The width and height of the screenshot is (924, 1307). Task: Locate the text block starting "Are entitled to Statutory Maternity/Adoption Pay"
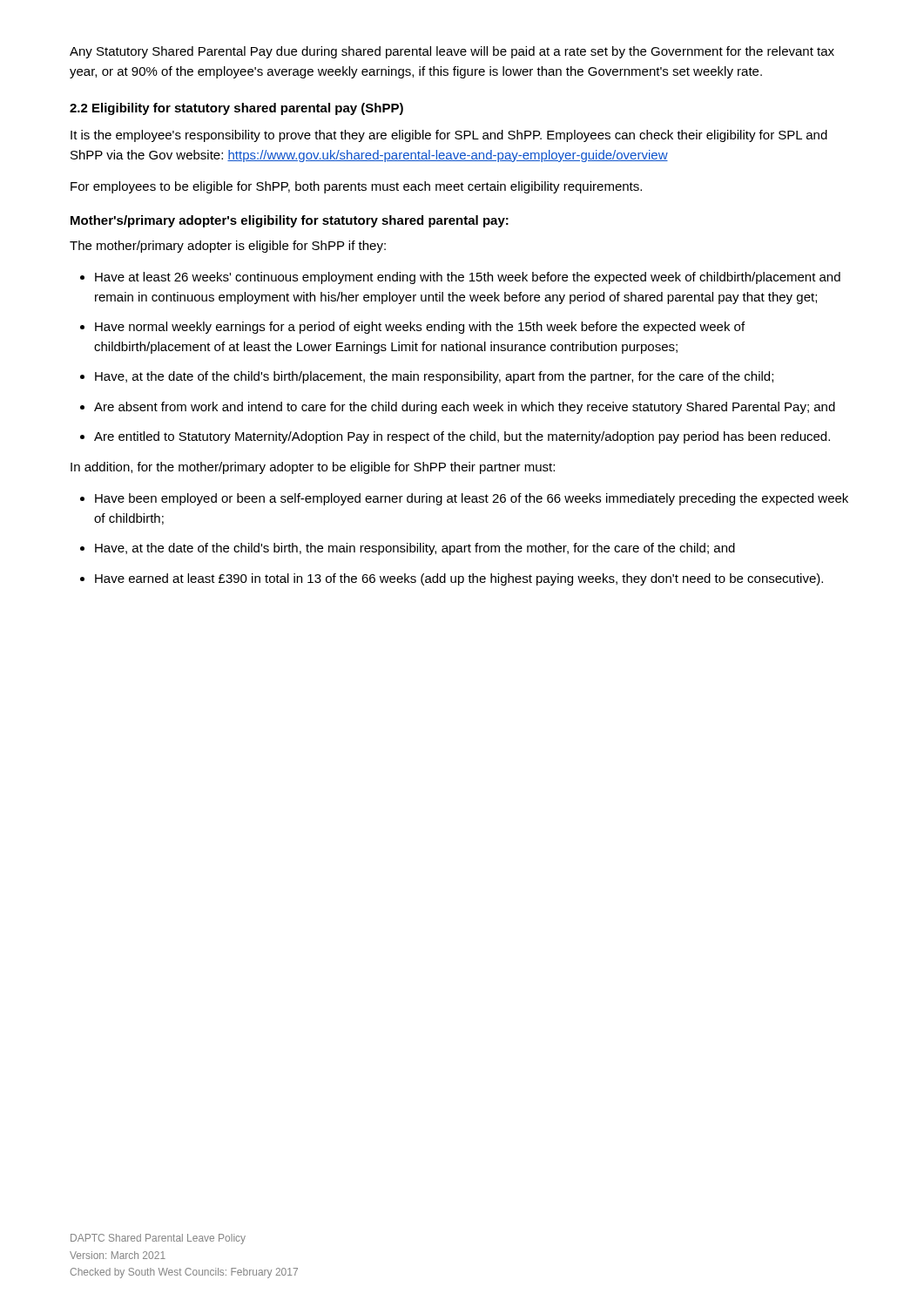tap(463, 436)
